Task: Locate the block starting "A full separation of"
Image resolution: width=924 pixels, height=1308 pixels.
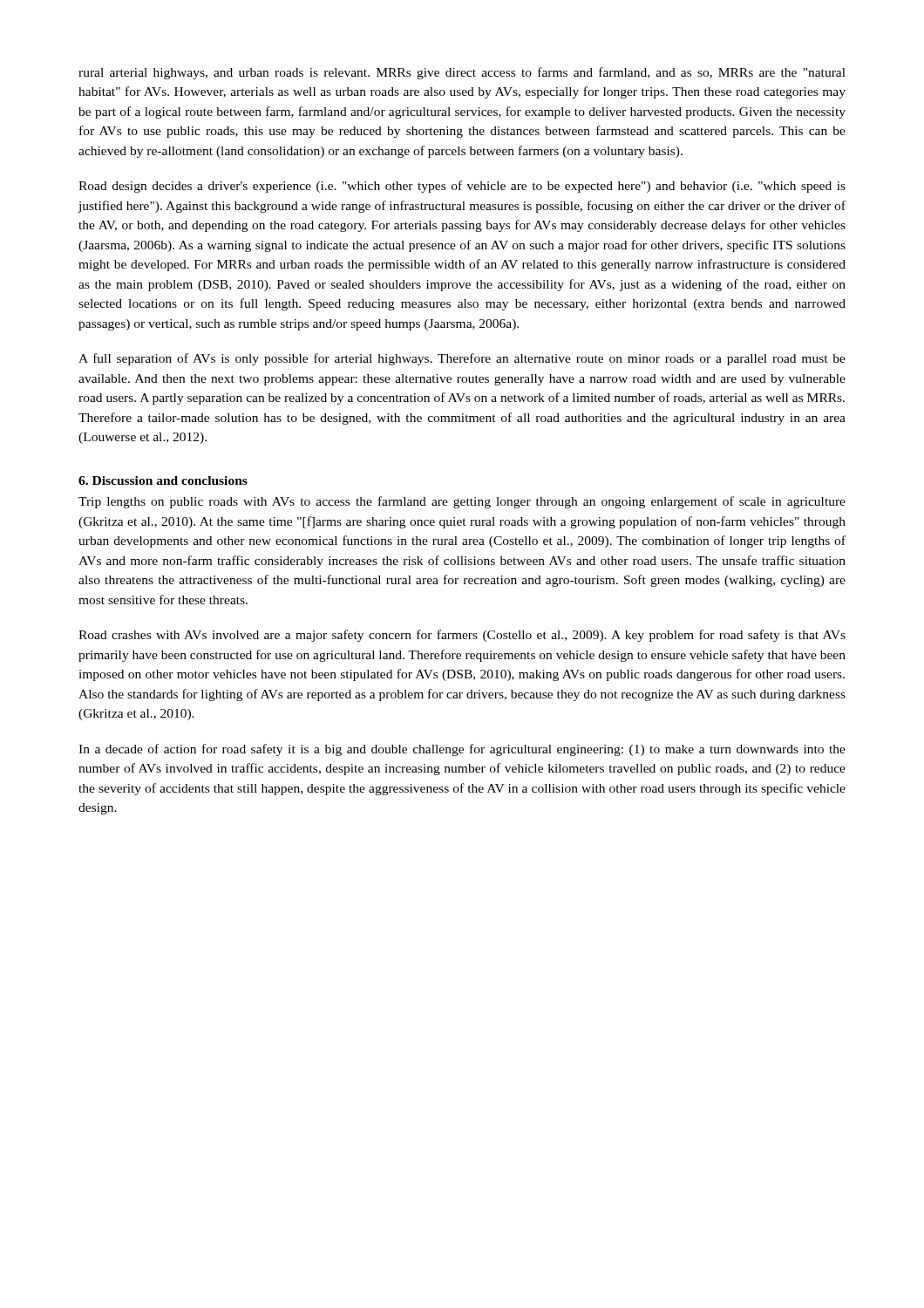Action: pos(462,397)
